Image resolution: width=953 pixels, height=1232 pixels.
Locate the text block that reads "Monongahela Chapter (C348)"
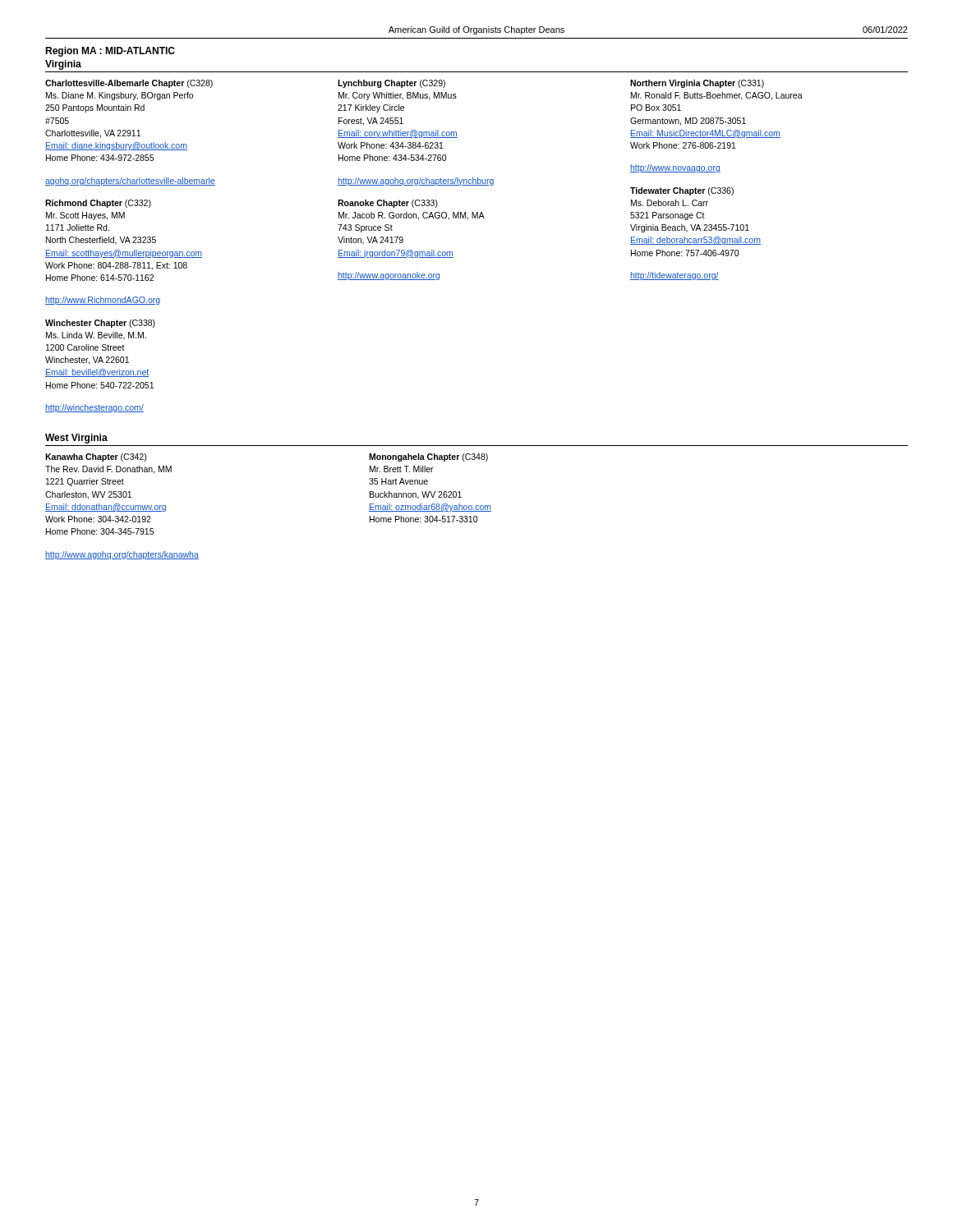click(x=428, y=457)
